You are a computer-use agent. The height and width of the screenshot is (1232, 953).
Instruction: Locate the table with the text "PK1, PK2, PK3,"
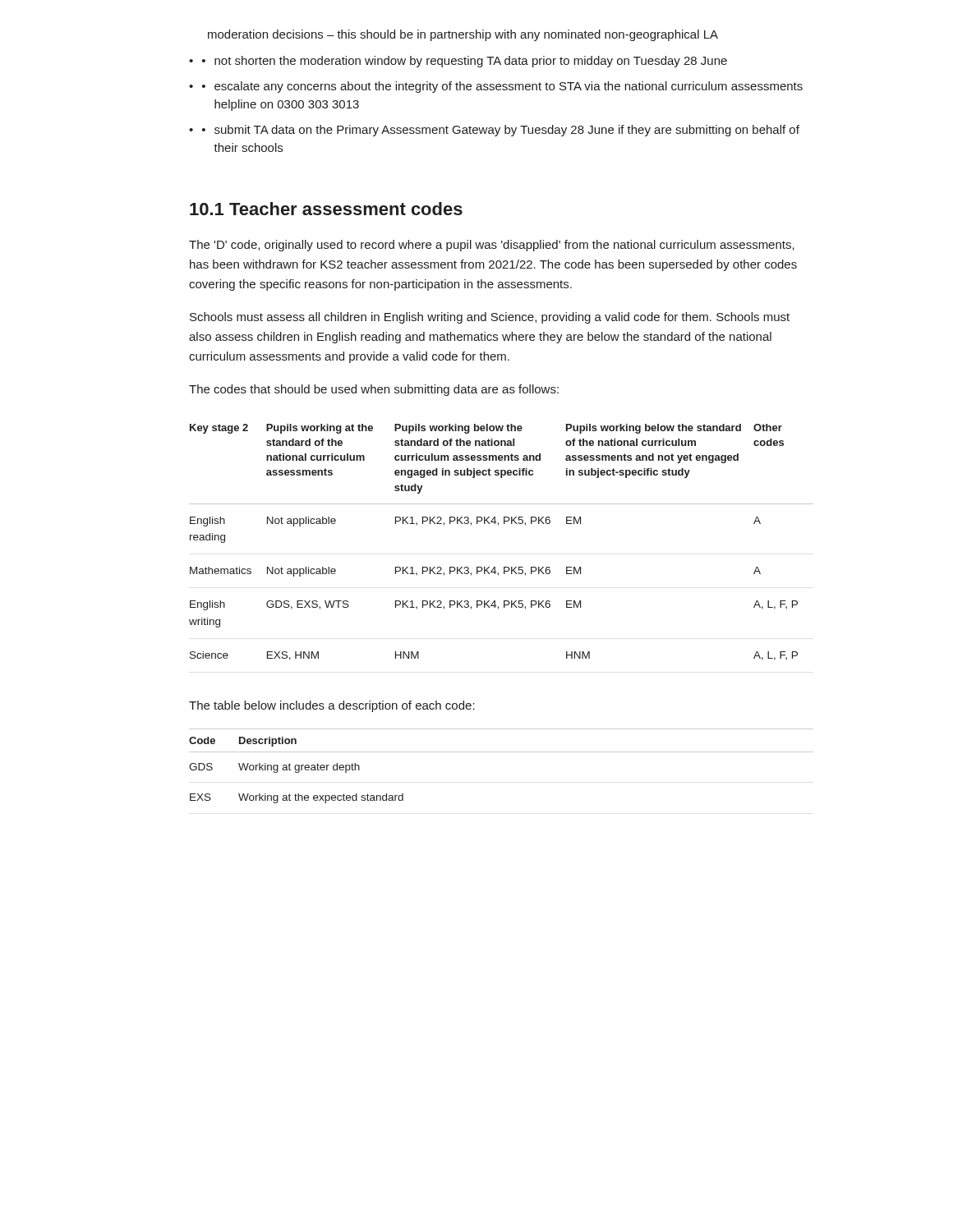(501, 543)
